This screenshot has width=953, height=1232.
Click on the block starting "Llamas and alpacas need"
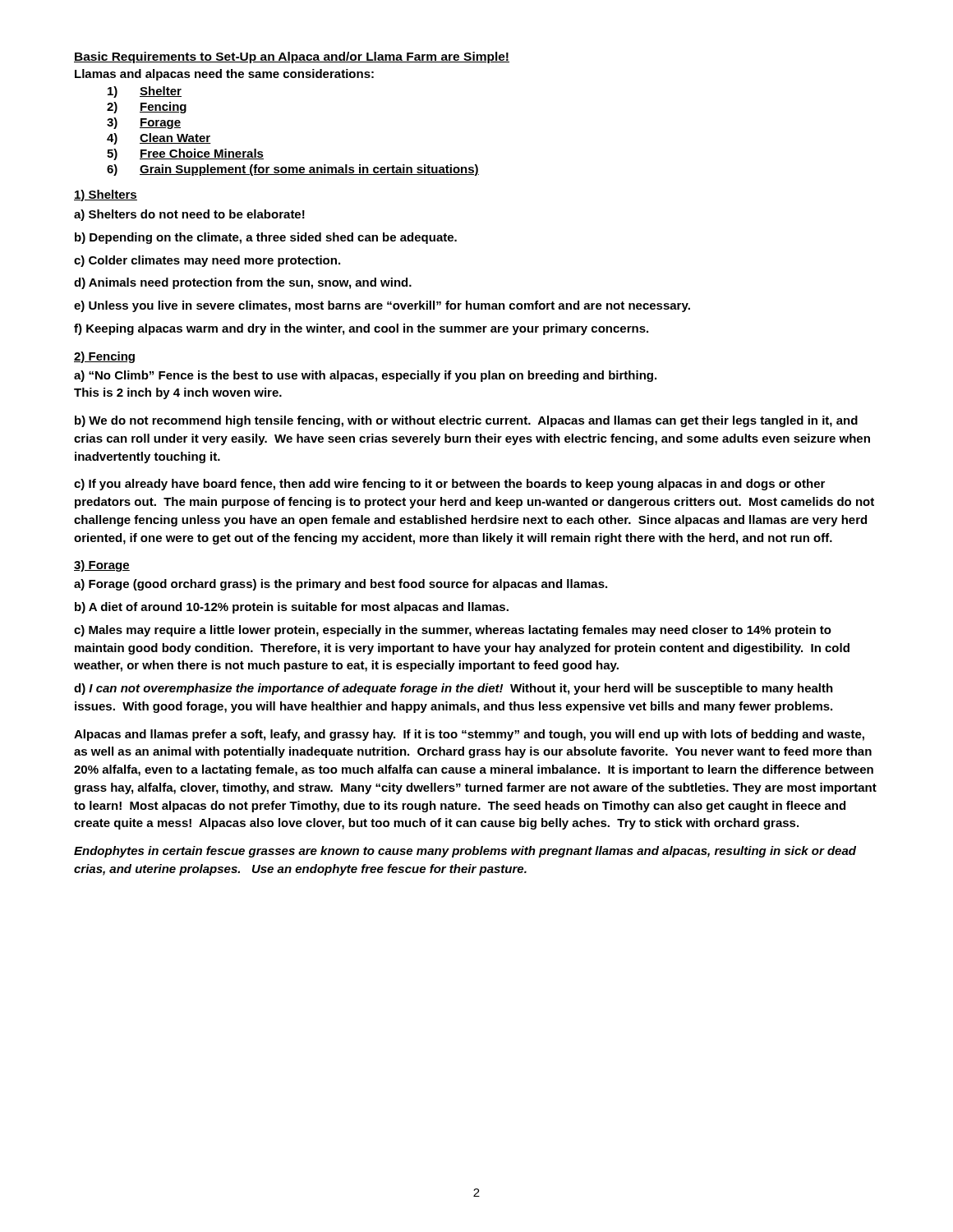pyautogui.click(x=224, y=73)
